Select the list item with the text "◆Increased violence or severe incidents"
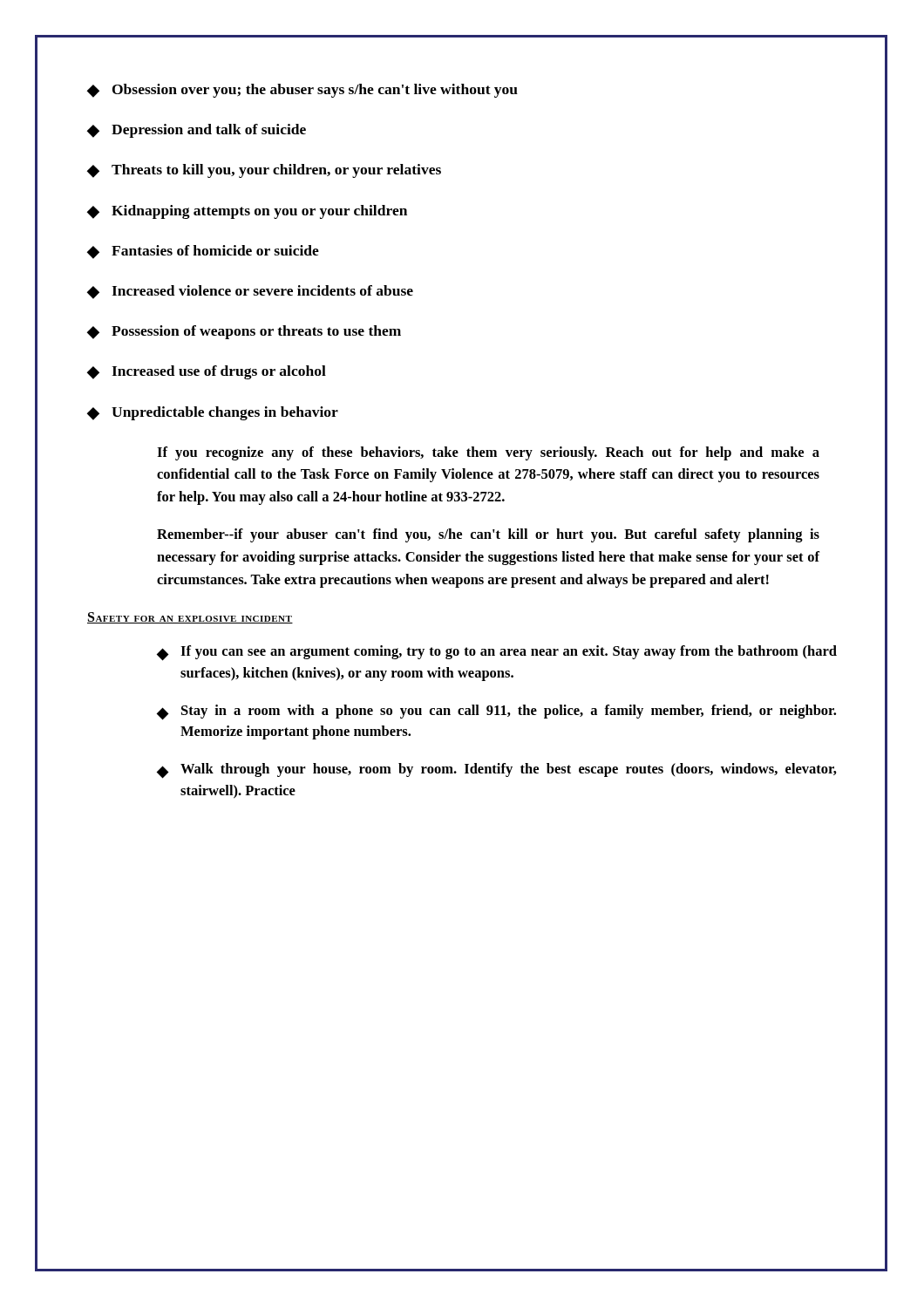Image resolution: width=924 pixels, height=1308 pixels. (x=250, y=292)
